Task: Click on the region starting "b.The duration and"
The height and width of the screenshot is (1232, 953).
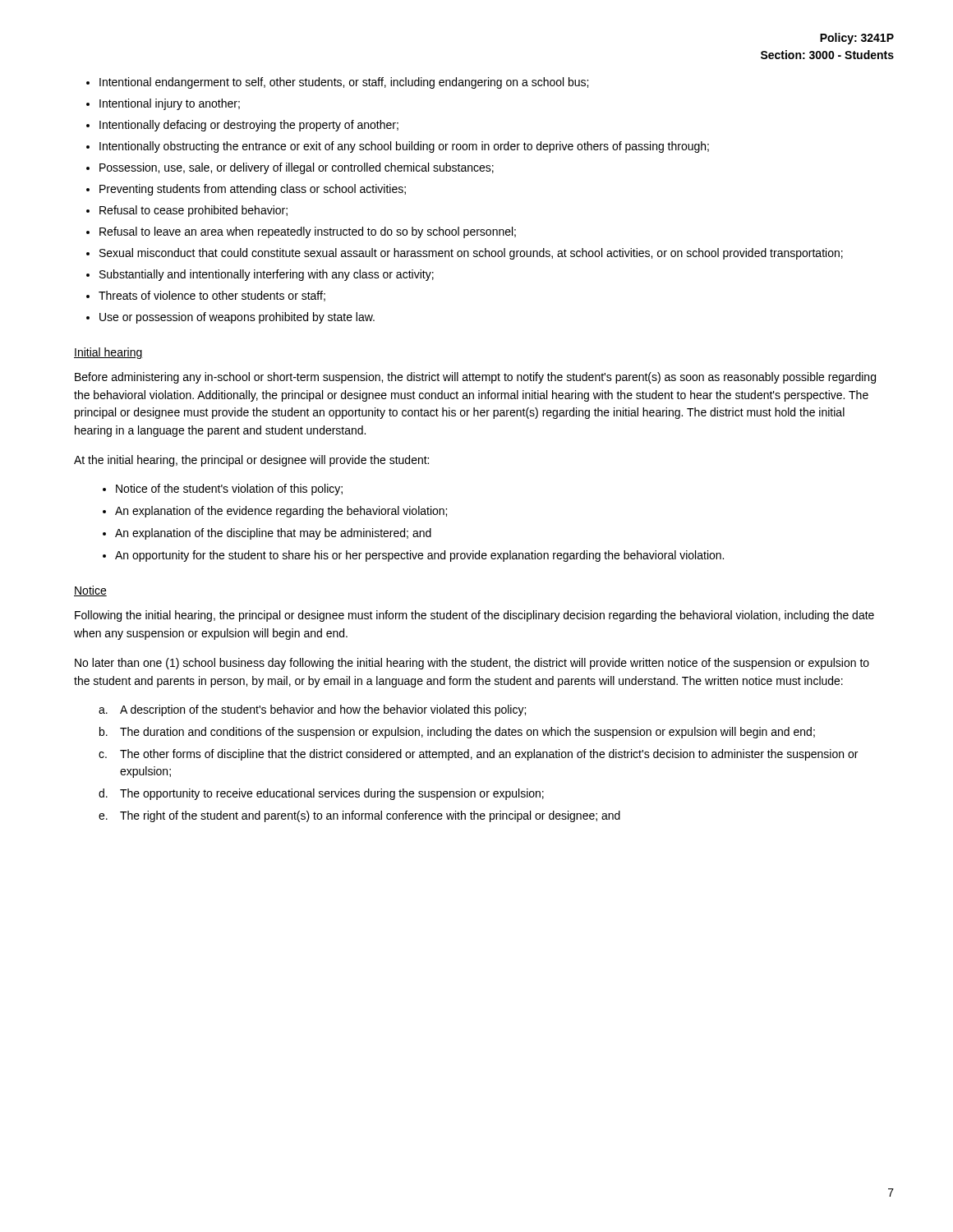Action: pyautogui.click(x=457, y=732)
